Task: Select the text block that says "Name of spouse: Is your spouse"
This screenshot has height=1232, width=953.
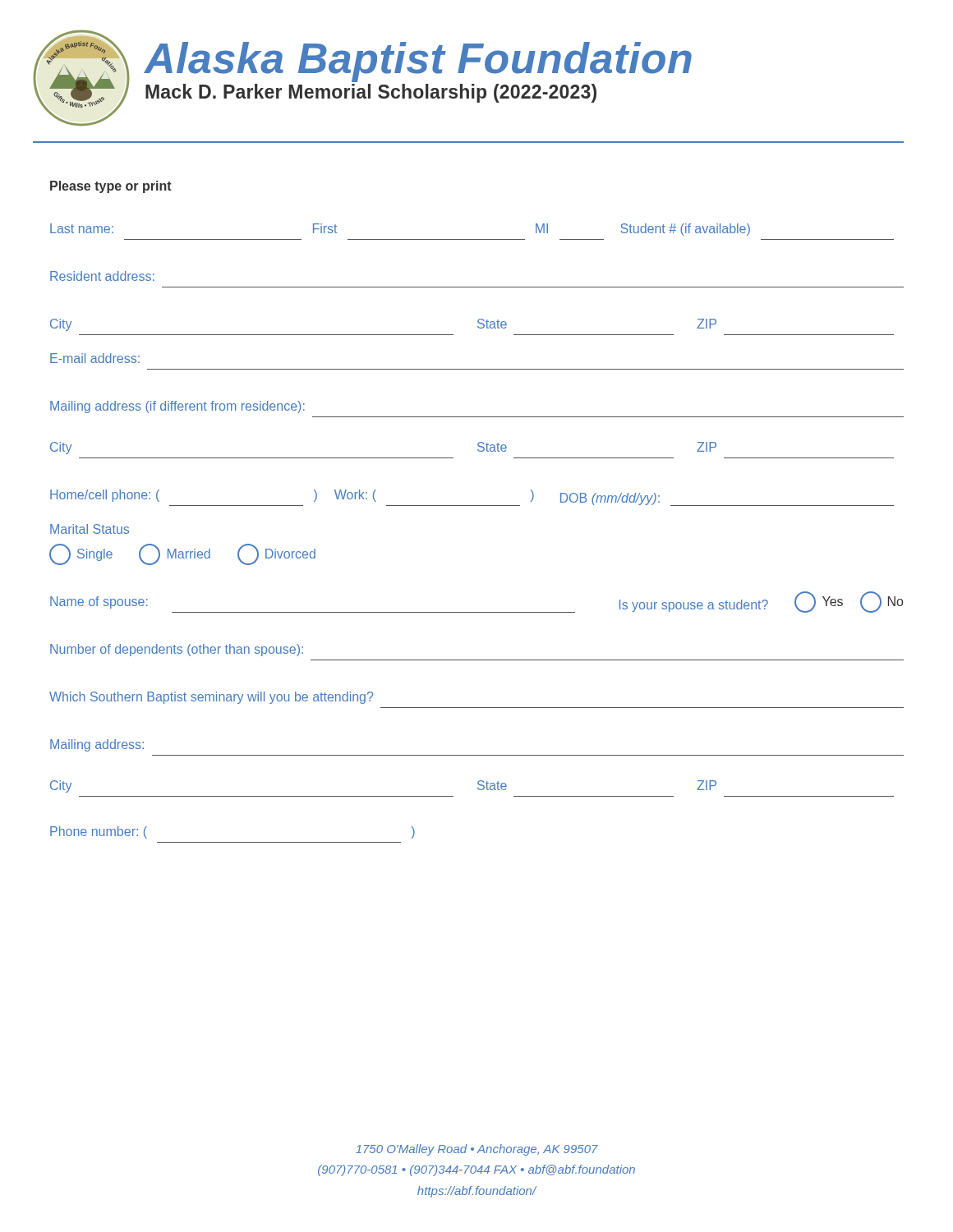Action: 476,602
